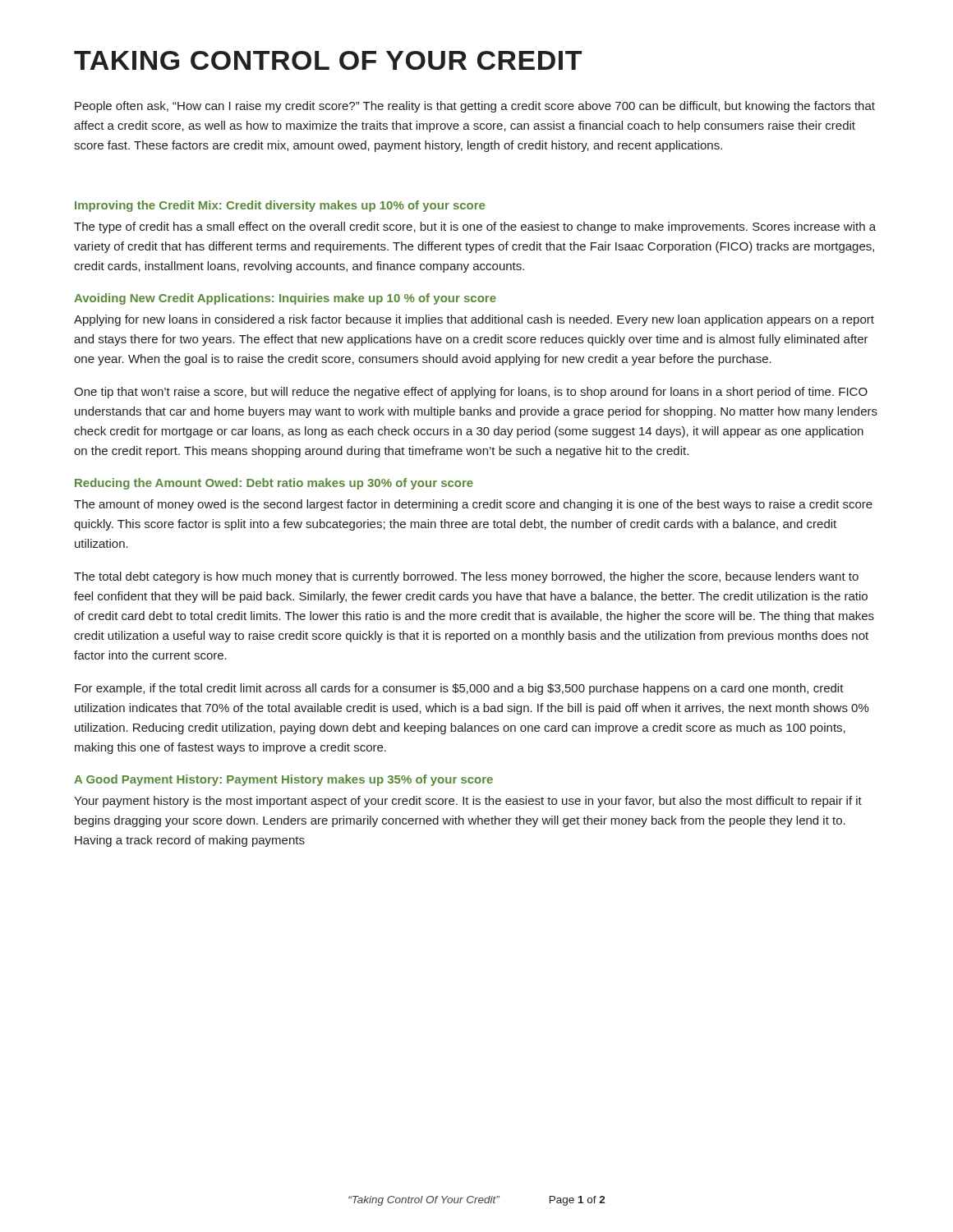The height and width of the screenshot is (1232, 953).
Task: Locate the text block containing "One tip that"
Action: (x=476, y=421)
